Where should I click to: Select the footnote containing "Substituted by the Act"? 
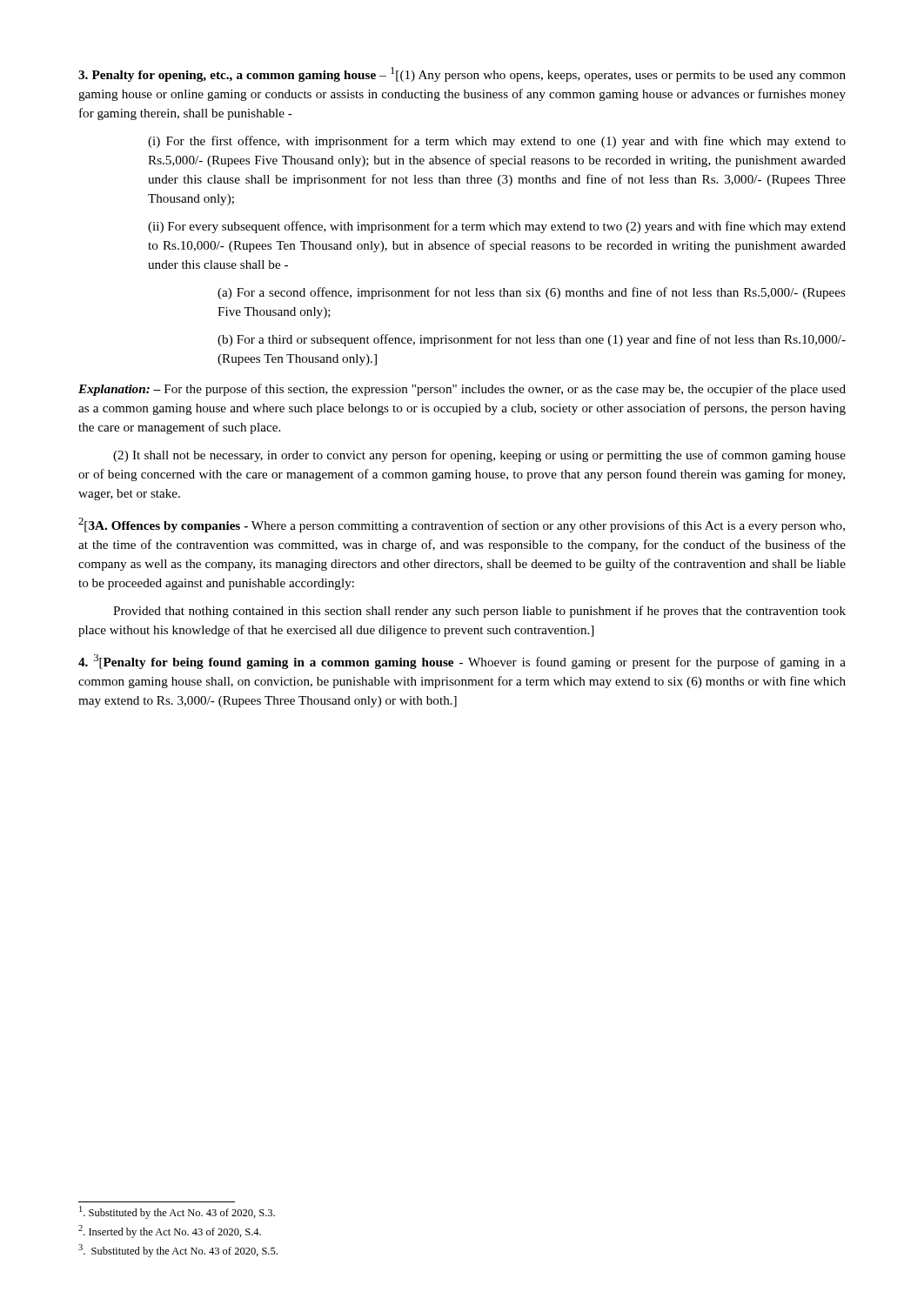pos(178,1231)
